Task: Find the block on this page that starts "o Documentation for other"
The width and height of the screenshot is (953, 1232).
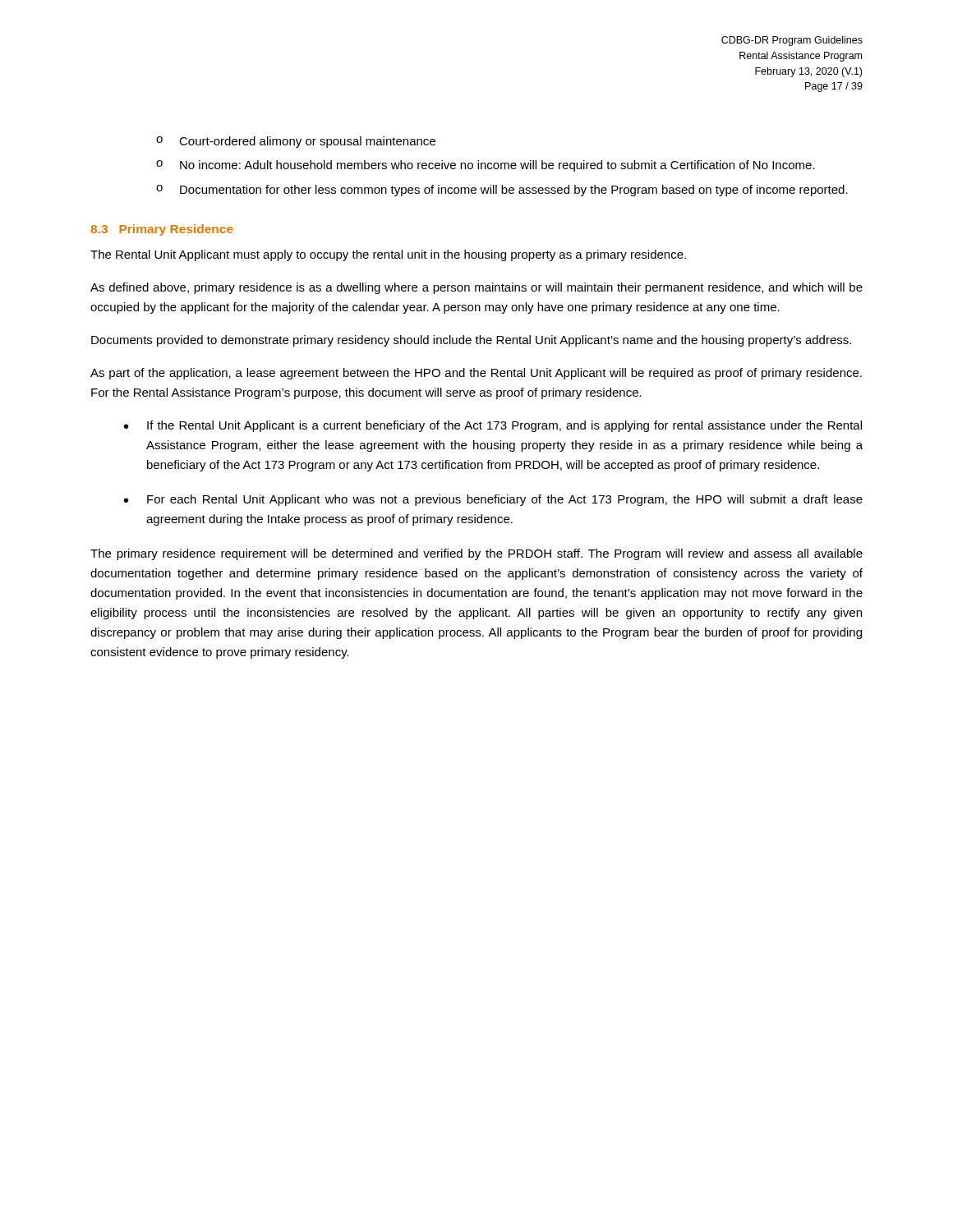Action: pos(509,189)
